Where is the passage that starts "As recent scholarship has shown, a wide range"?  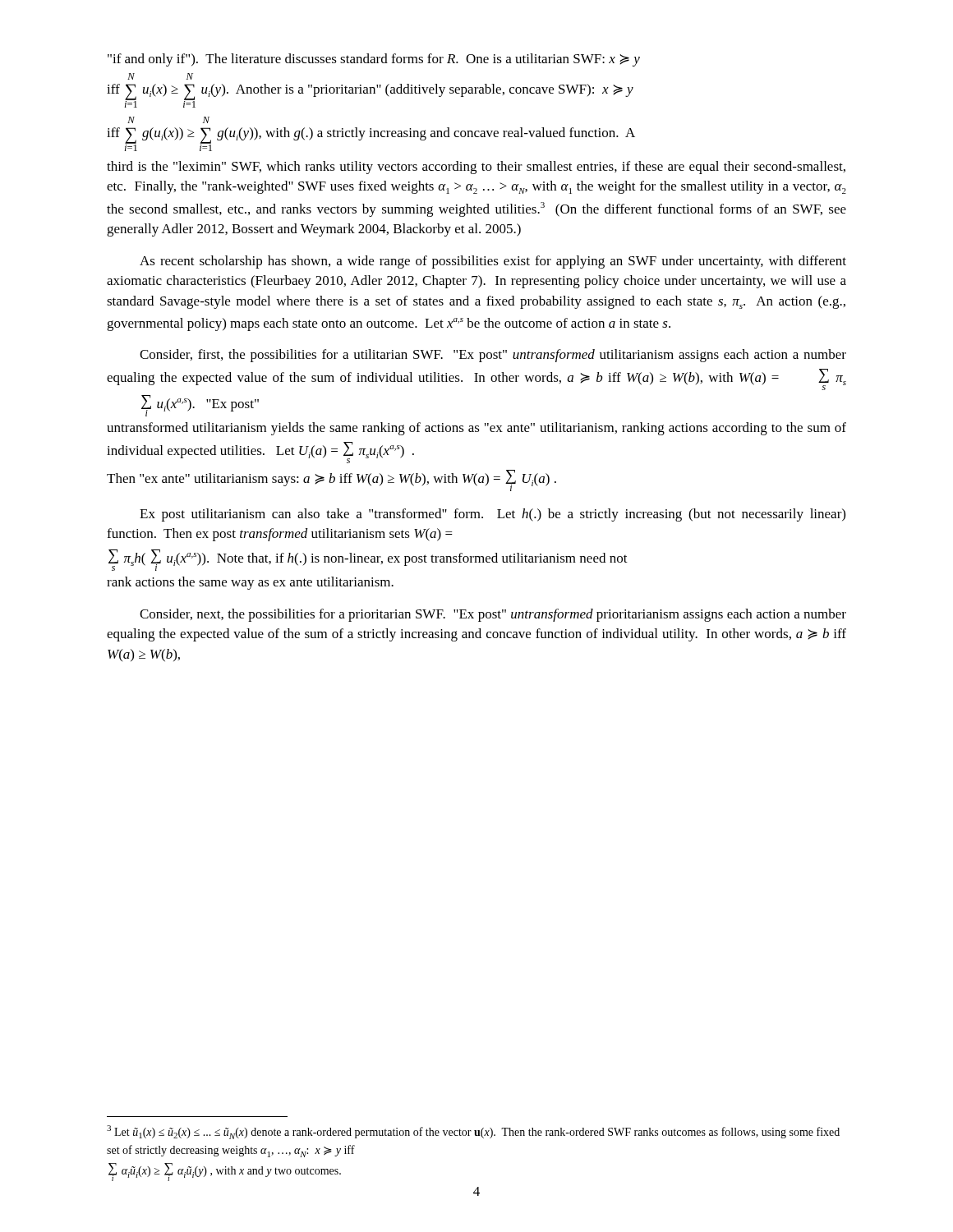pyautogui.click(x=476, y=292)
